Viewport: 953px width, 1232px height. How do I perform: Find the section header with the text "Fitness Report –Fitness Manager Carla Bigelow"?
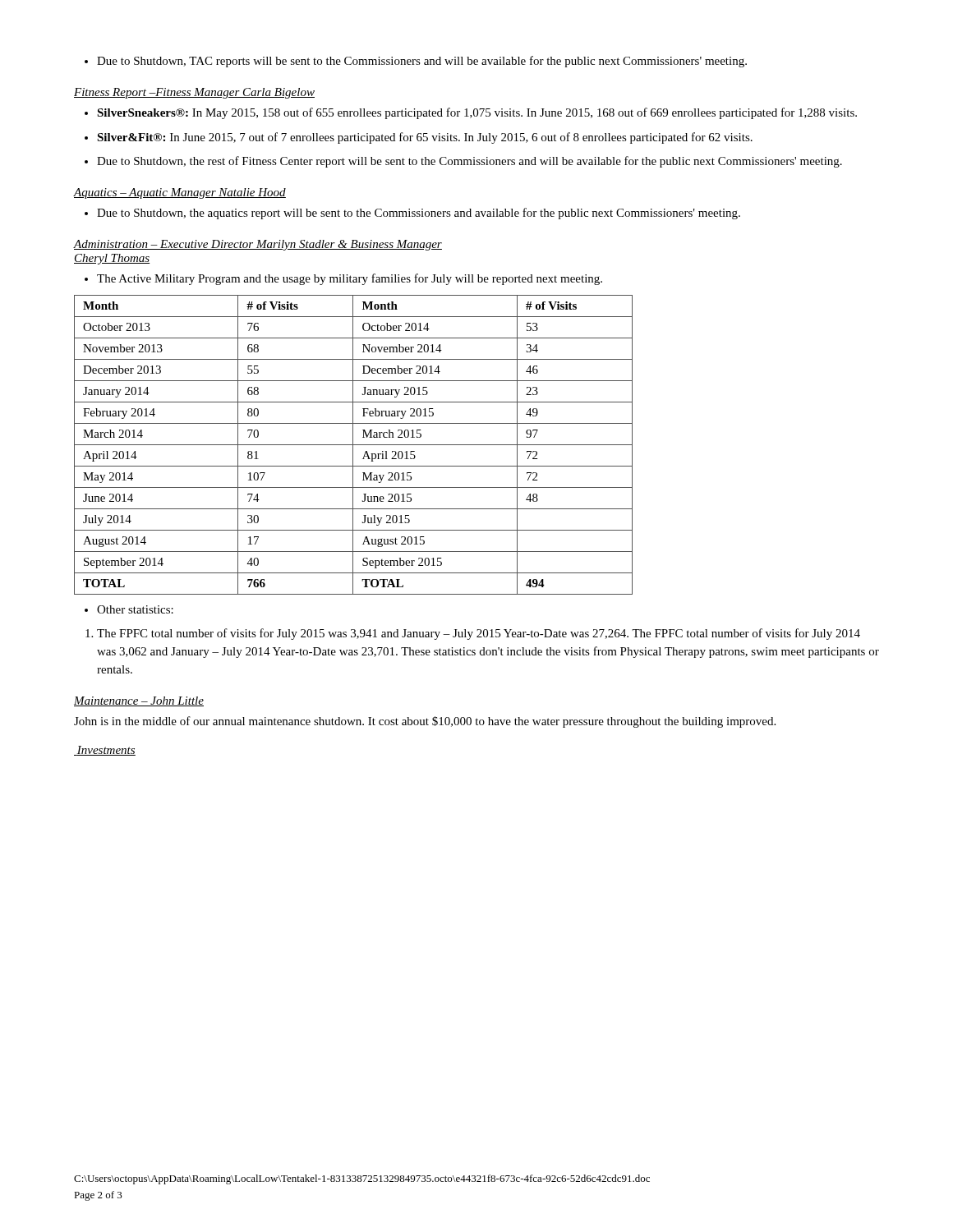coord(194,93)
